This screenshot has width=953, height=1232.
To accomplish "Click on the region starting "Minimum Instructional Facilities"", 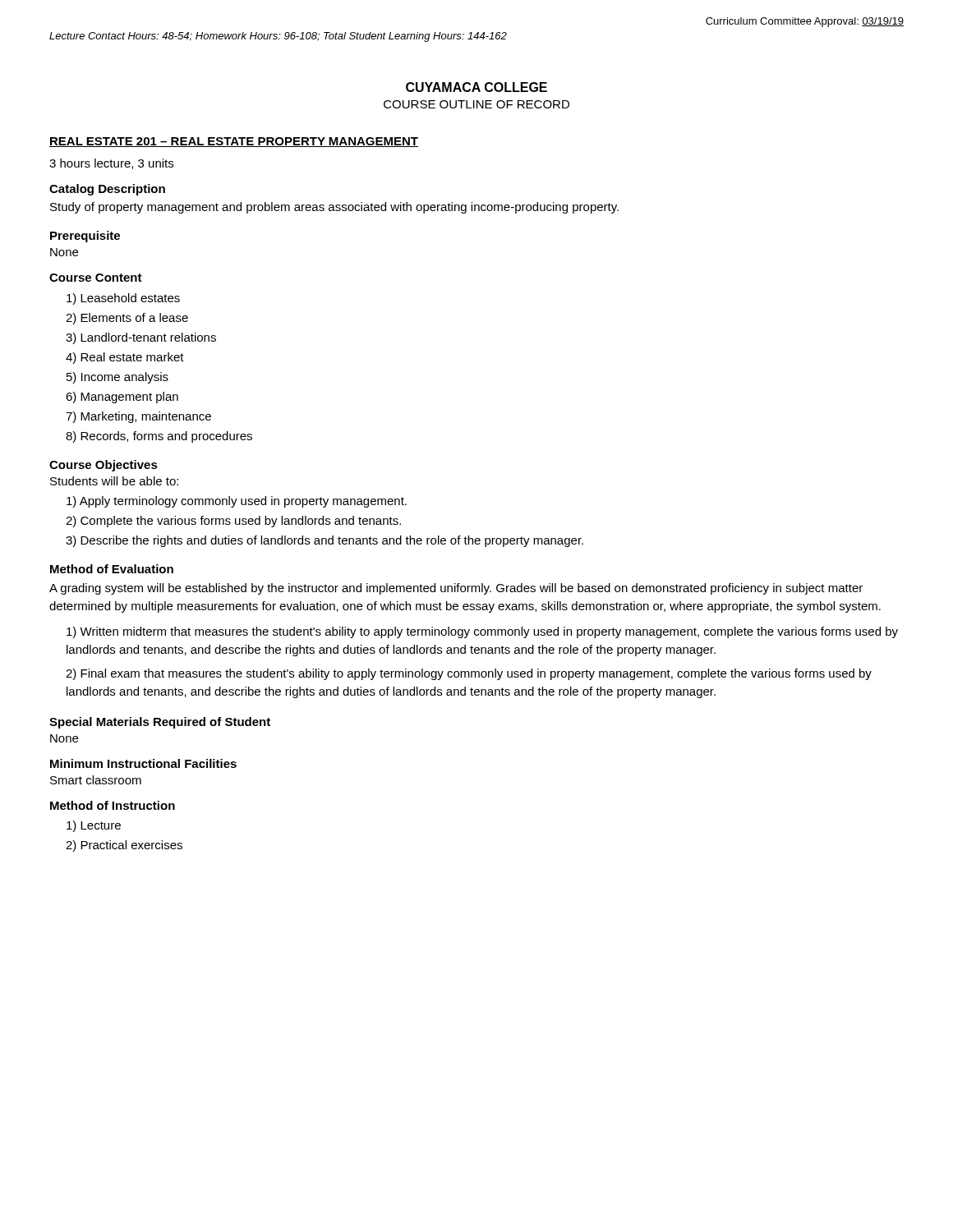I will pos(143,763).
